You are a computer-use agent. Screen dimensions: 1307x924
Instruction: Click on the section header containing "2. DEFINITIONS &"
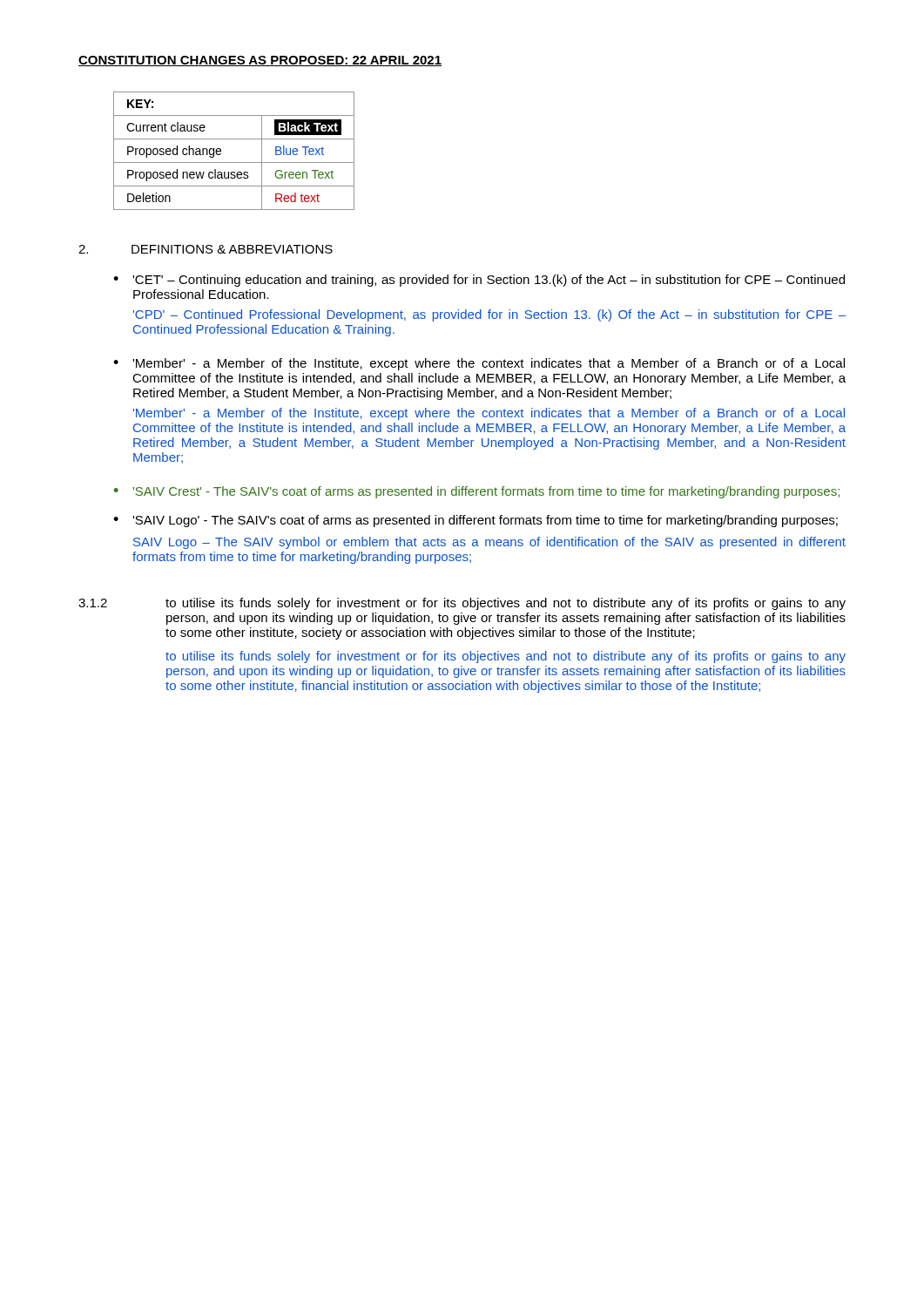pyautogui.click(x=206, y=249)
